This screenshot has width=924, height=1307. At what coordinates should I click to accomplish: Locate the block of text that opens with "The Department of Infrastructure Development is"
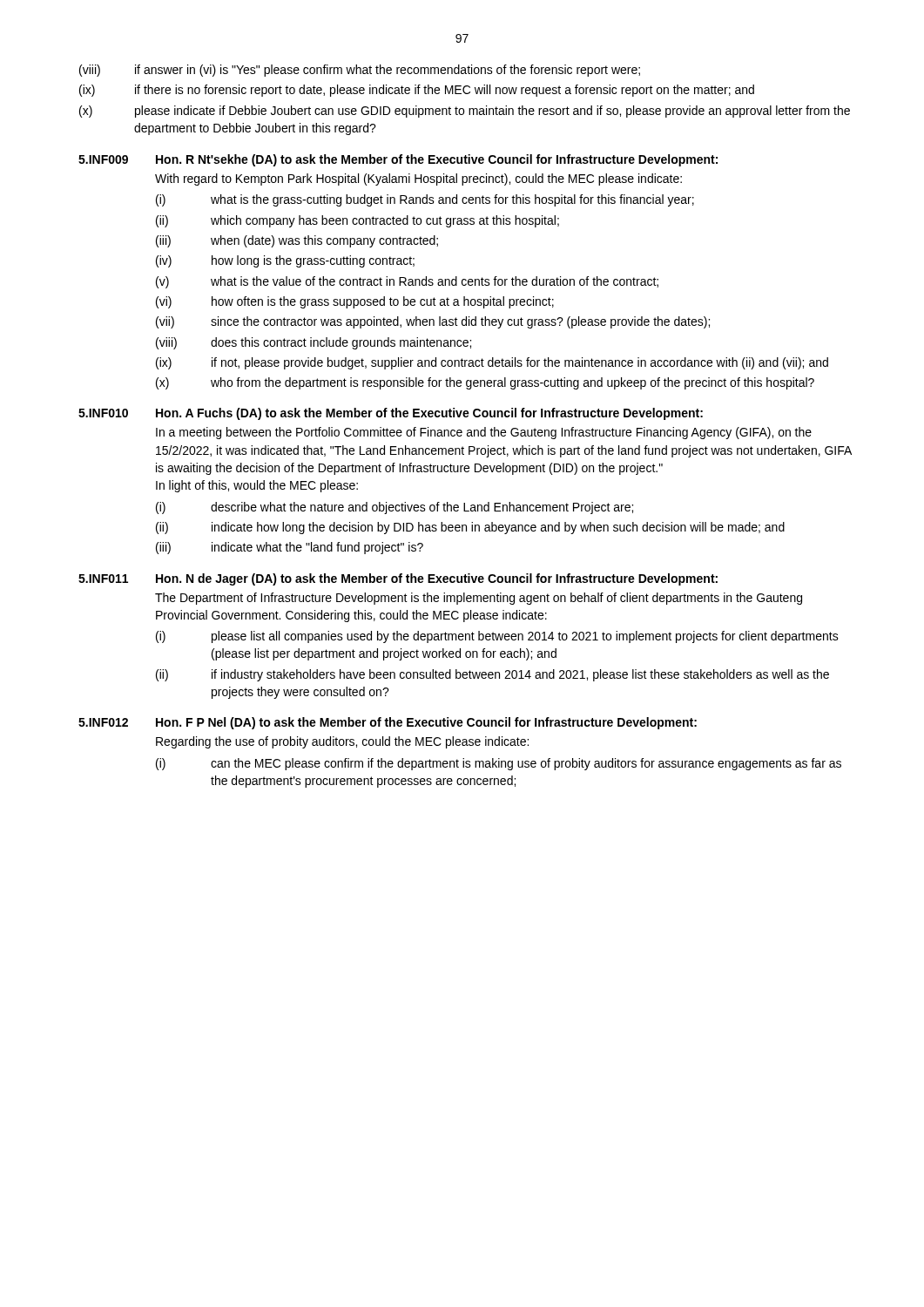479,606
